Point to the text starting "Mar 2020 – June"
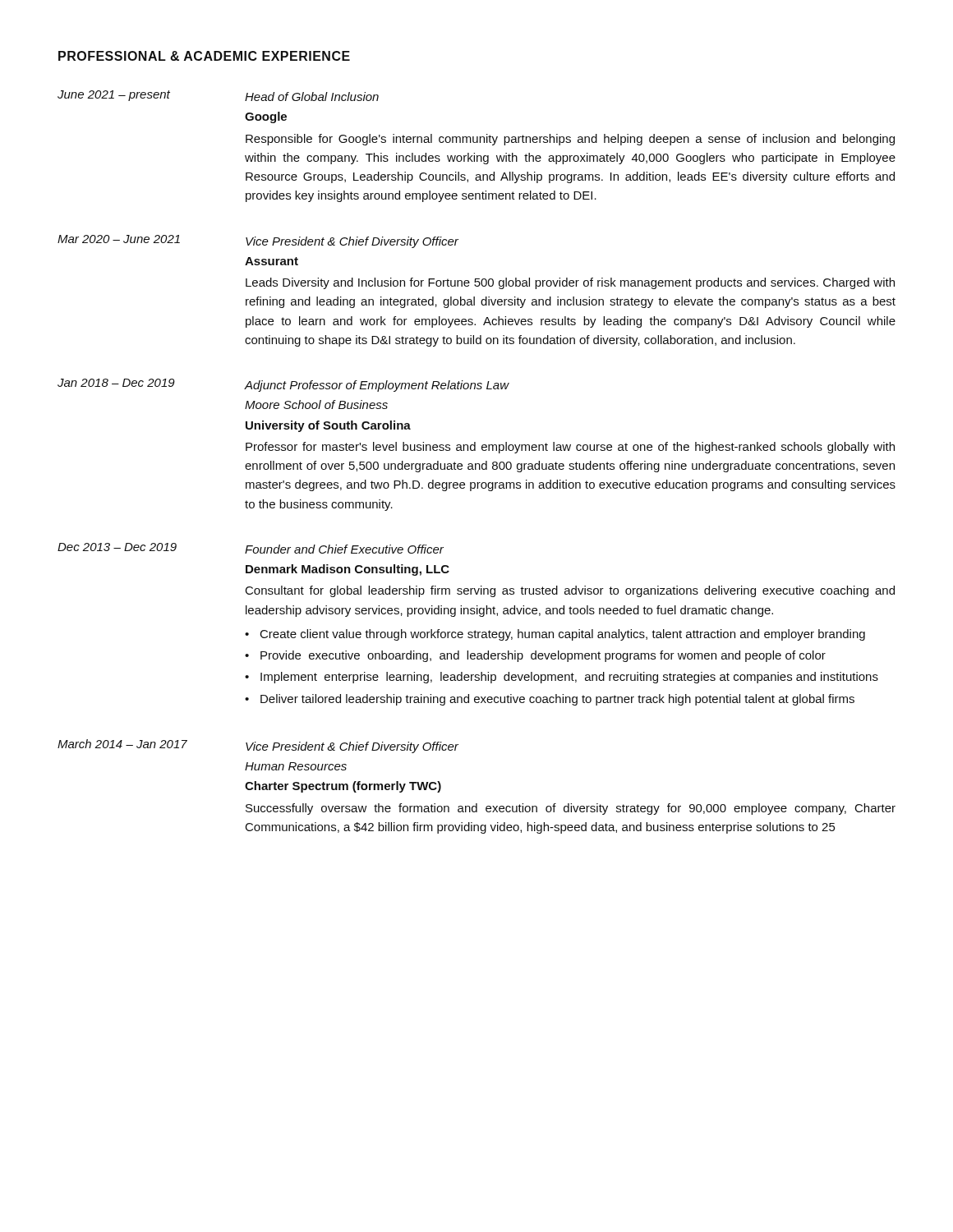Screen dimensions: 1232x953 tap(476, 290)
